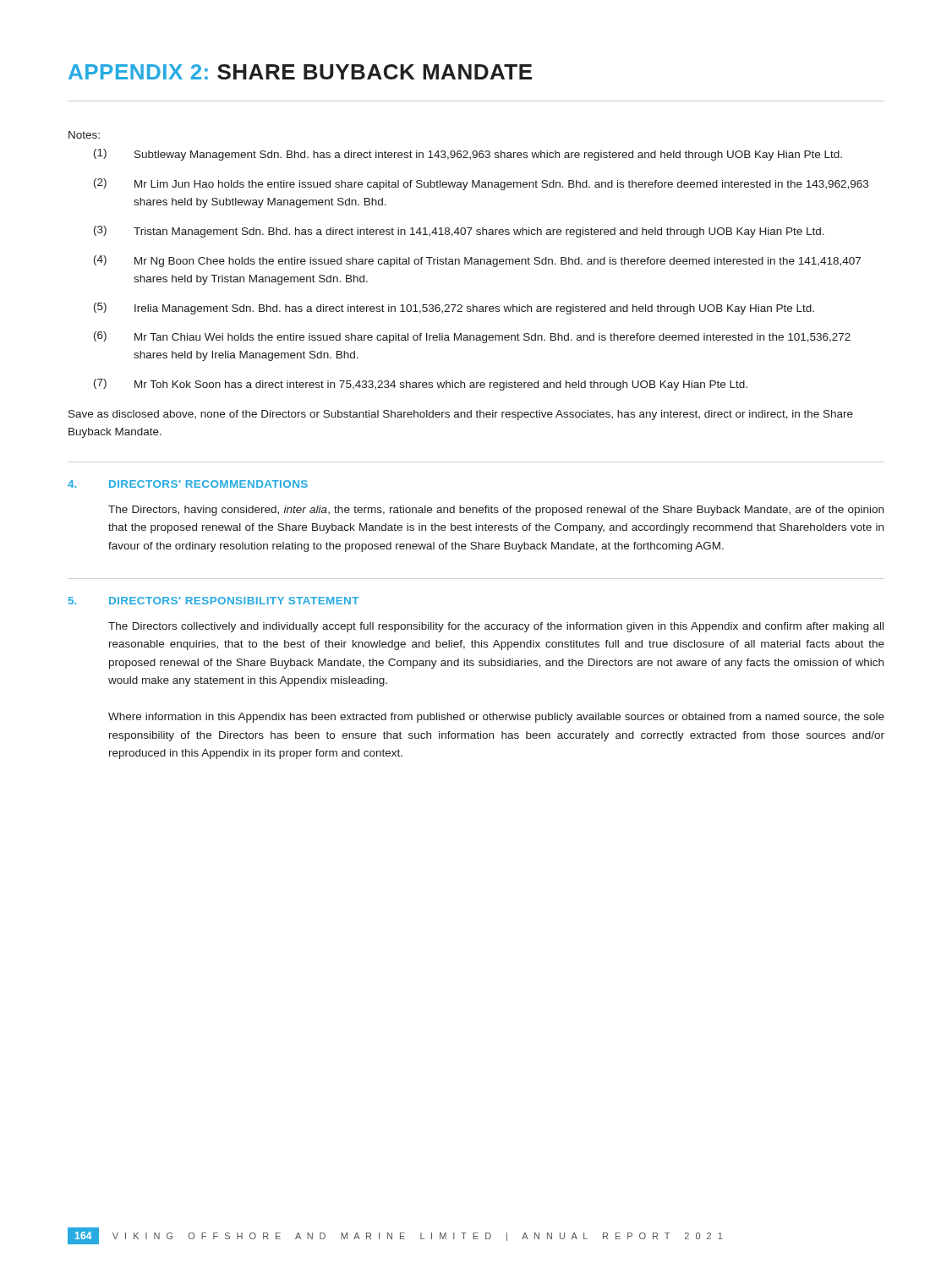Select the list item with the text "(6) Mr Tan Chiau Wei holds"
The width and height of the screenshot is (952, 1268).
pos(489,347)
